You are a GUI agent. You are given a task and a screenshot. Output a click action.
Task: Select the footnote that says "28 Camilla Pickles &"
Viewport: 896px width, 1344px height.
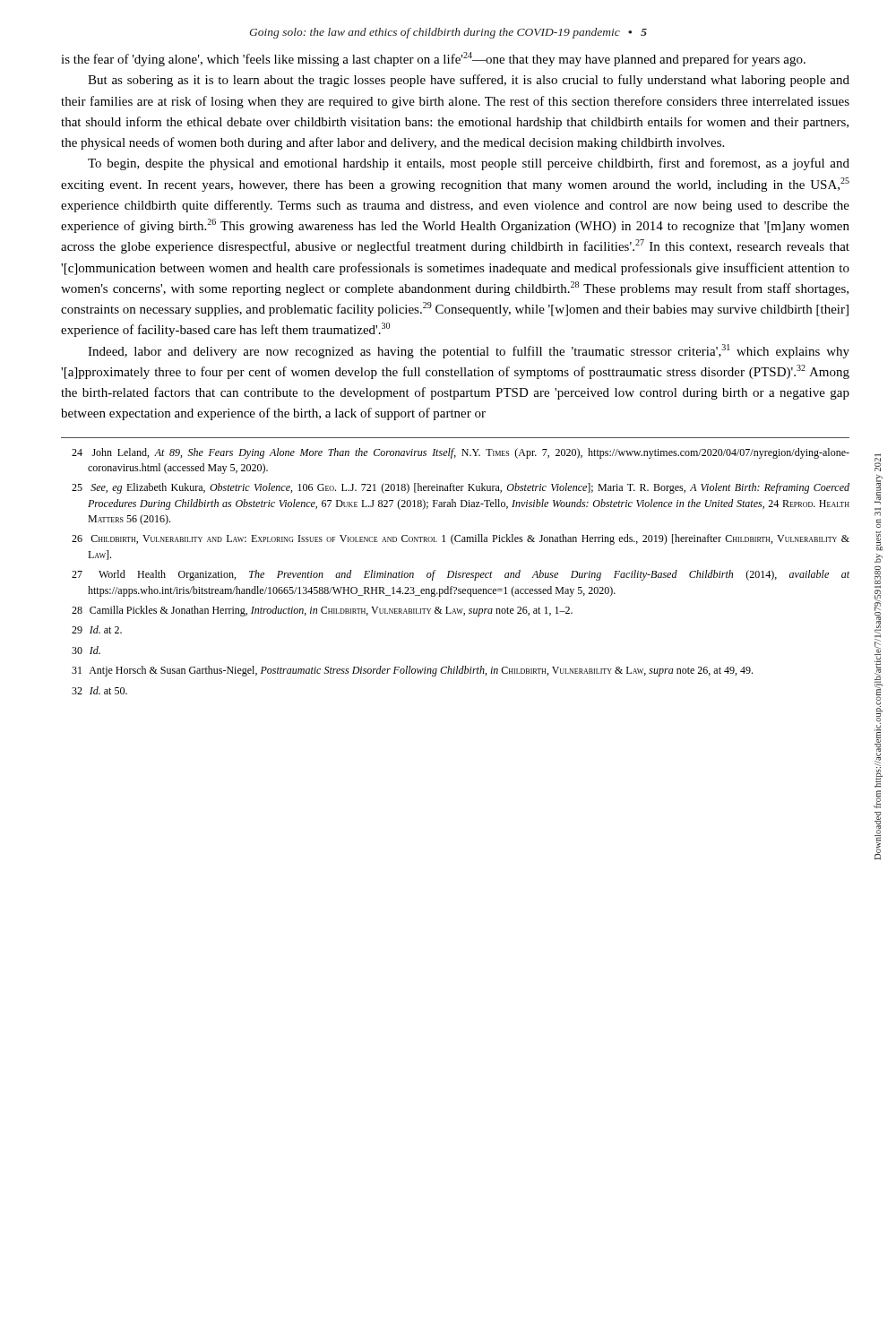pyautogui.click(x=317, y=611)
